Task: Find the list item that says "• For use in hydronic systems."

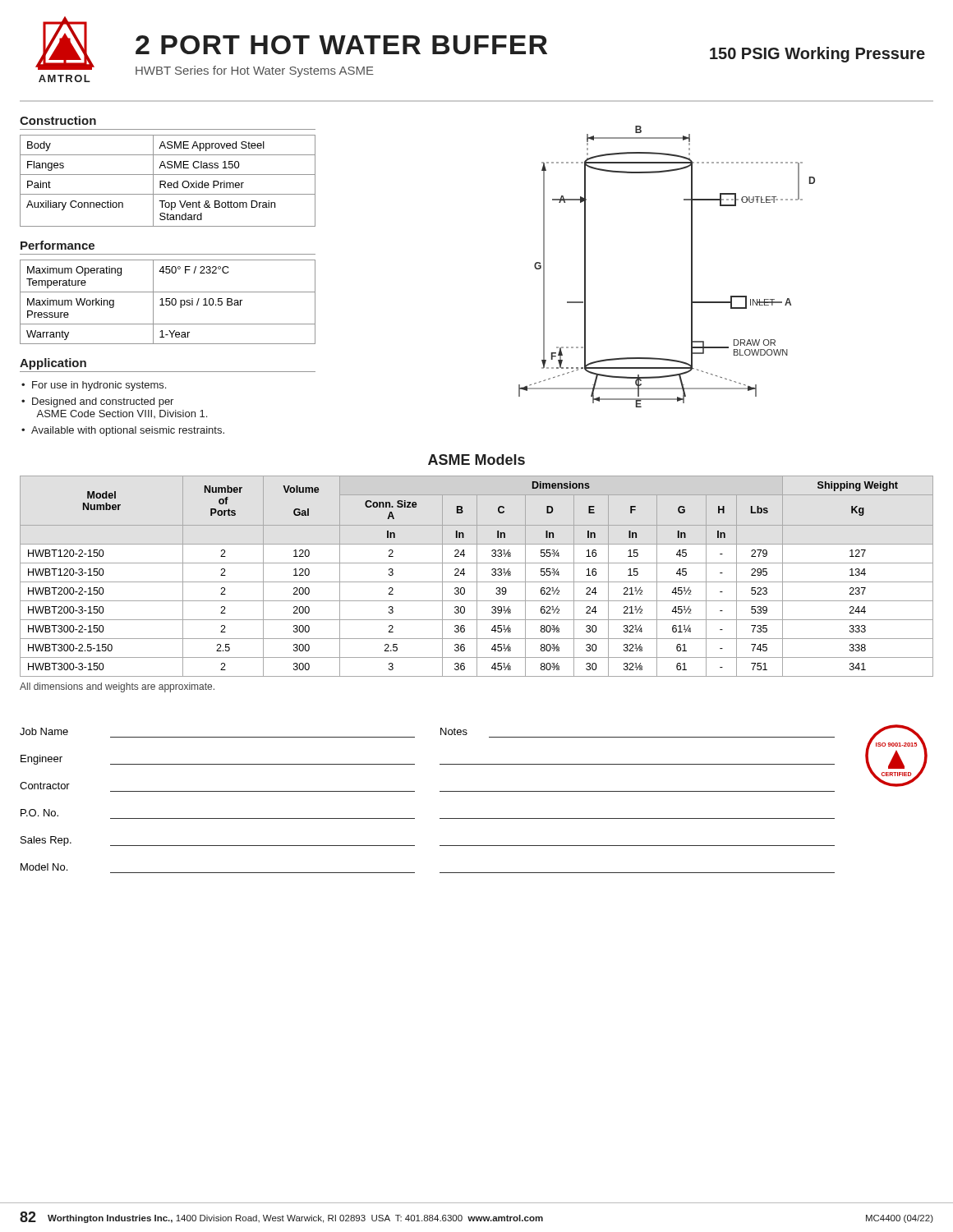Action: (x=94, y=385)
